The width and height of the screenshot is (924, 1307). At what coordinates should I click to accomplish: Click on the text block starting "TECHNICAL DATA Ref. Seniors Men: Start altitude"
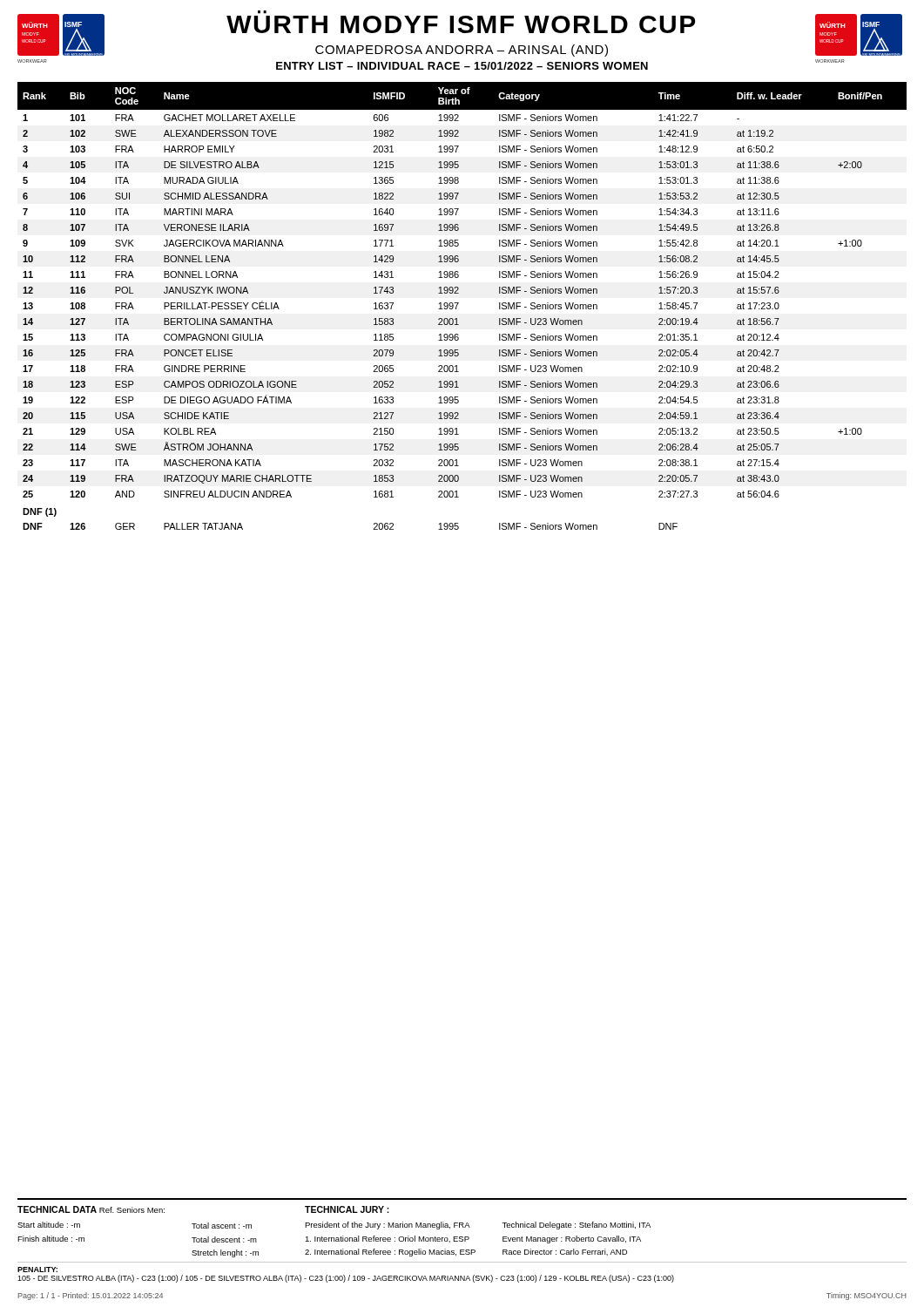click(462, 1232)
